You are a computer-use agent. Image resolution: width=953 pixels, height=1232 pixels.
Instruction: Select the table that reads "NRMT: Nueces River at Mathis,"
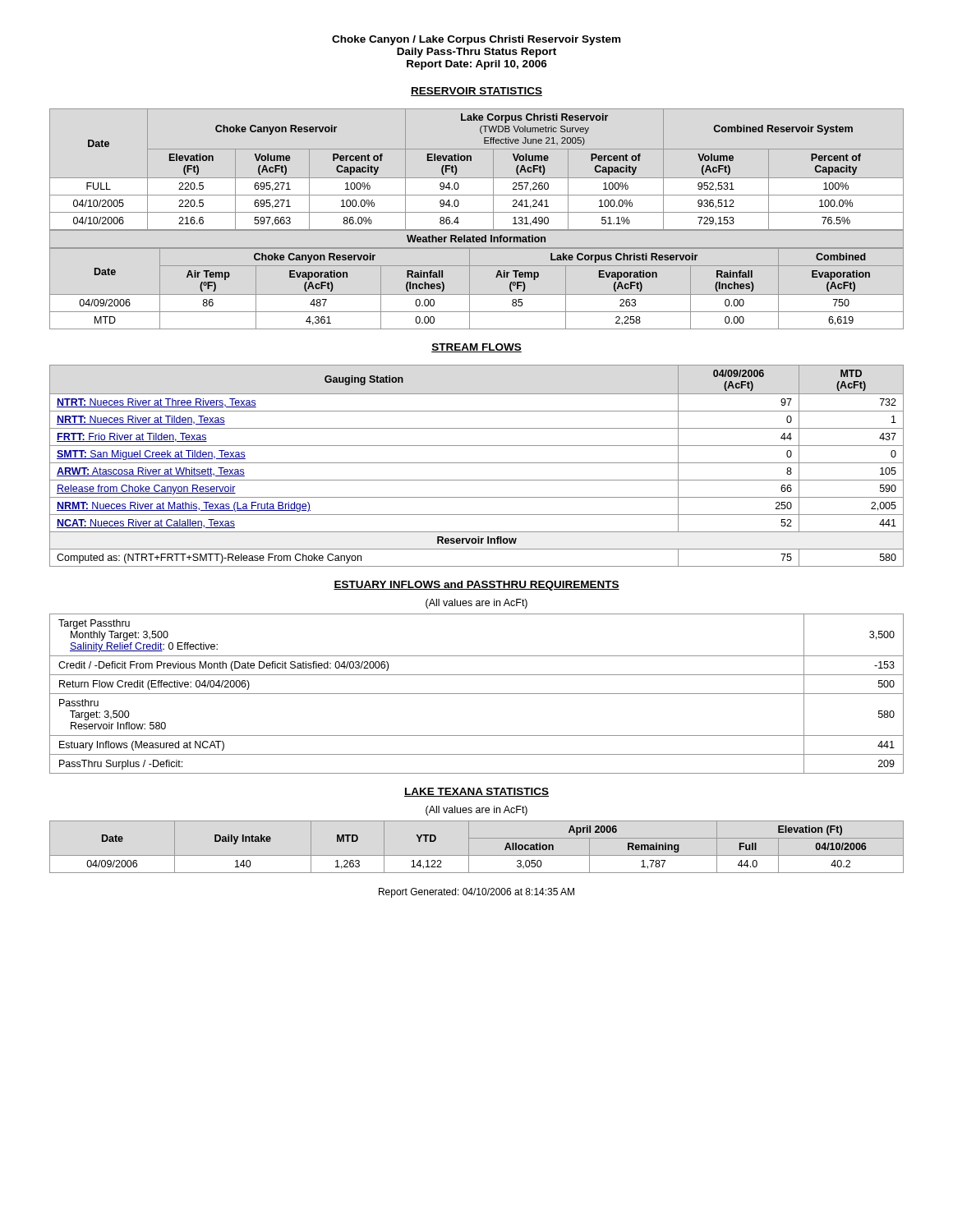[x=476, y=466]
